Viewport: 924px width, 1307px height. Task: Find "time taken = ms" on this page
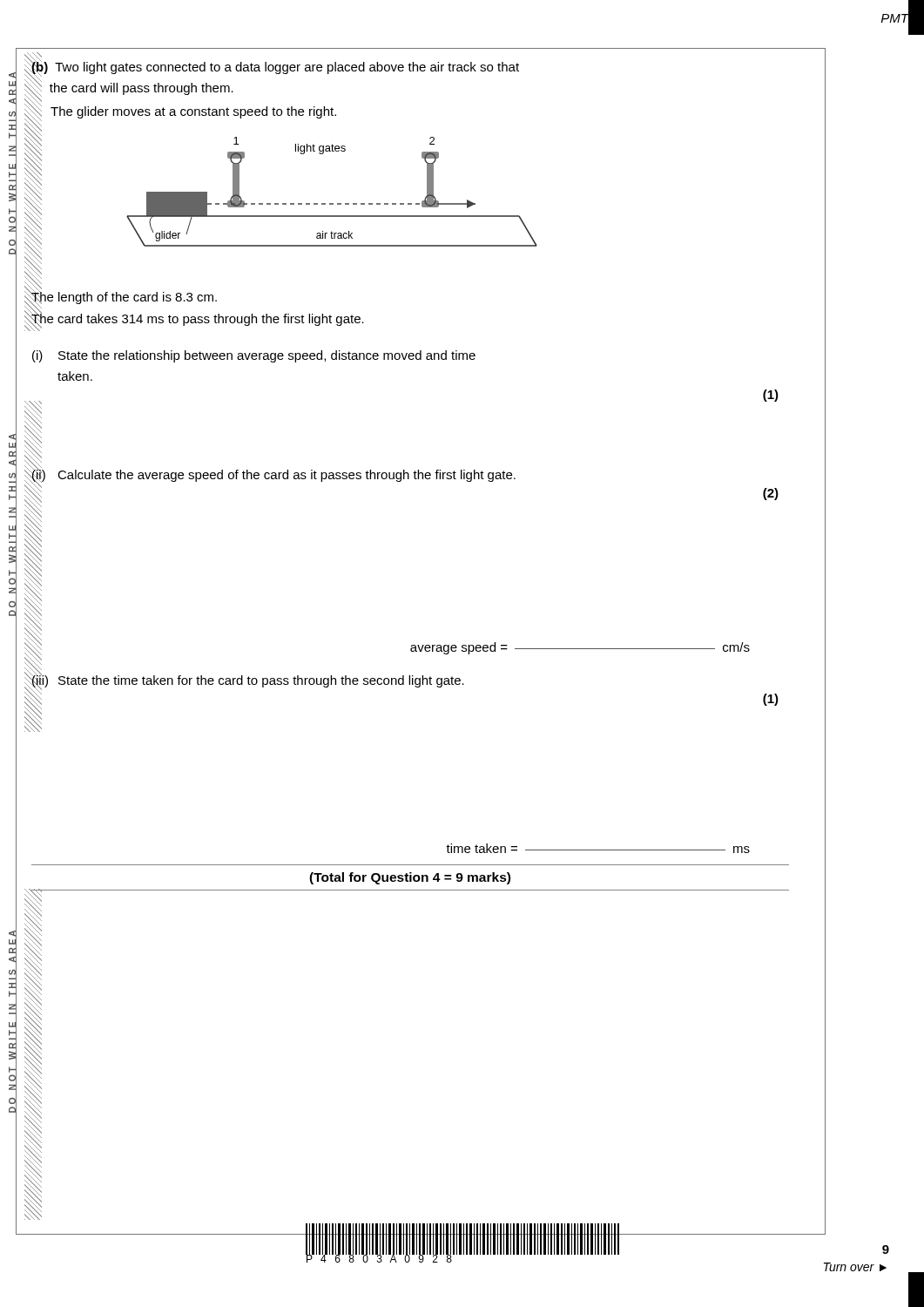tap(598, 848)
